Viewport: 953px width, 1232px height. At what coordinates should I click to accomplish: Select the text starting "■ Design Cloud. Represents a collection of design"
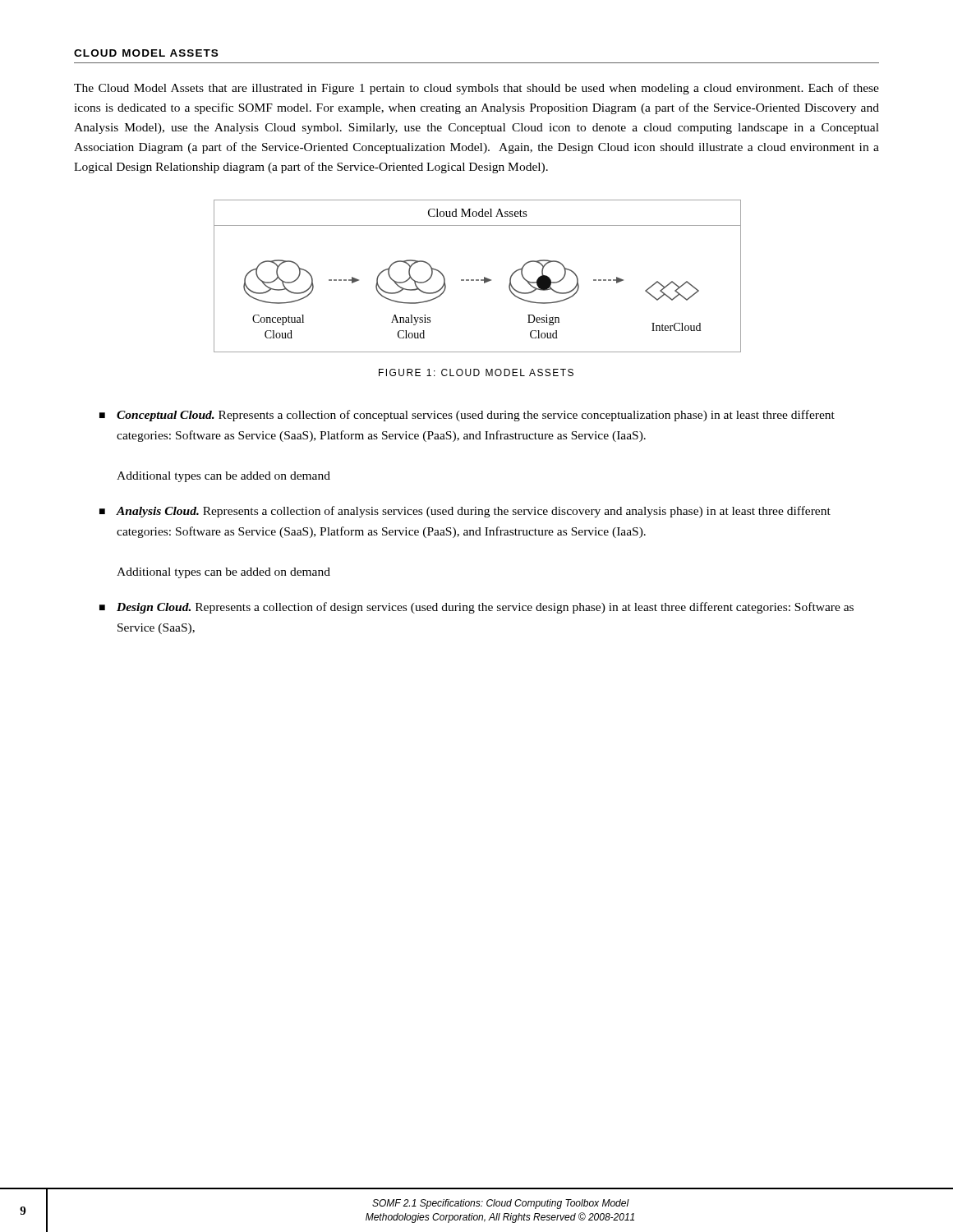[476, 608]
